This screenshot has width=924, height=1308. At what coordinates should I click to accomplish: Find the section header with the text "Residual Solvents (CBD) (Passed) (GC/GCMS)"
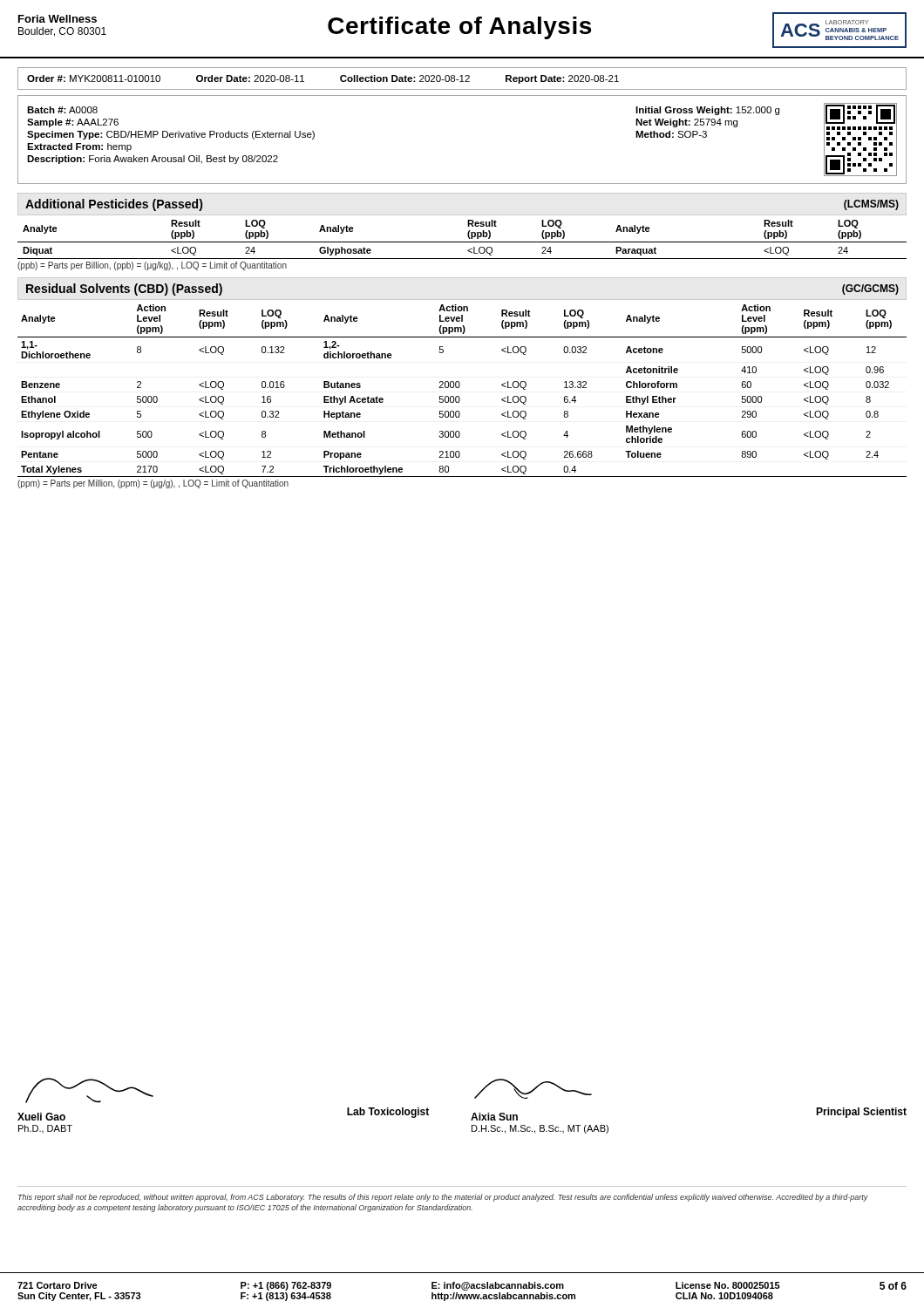125,289
